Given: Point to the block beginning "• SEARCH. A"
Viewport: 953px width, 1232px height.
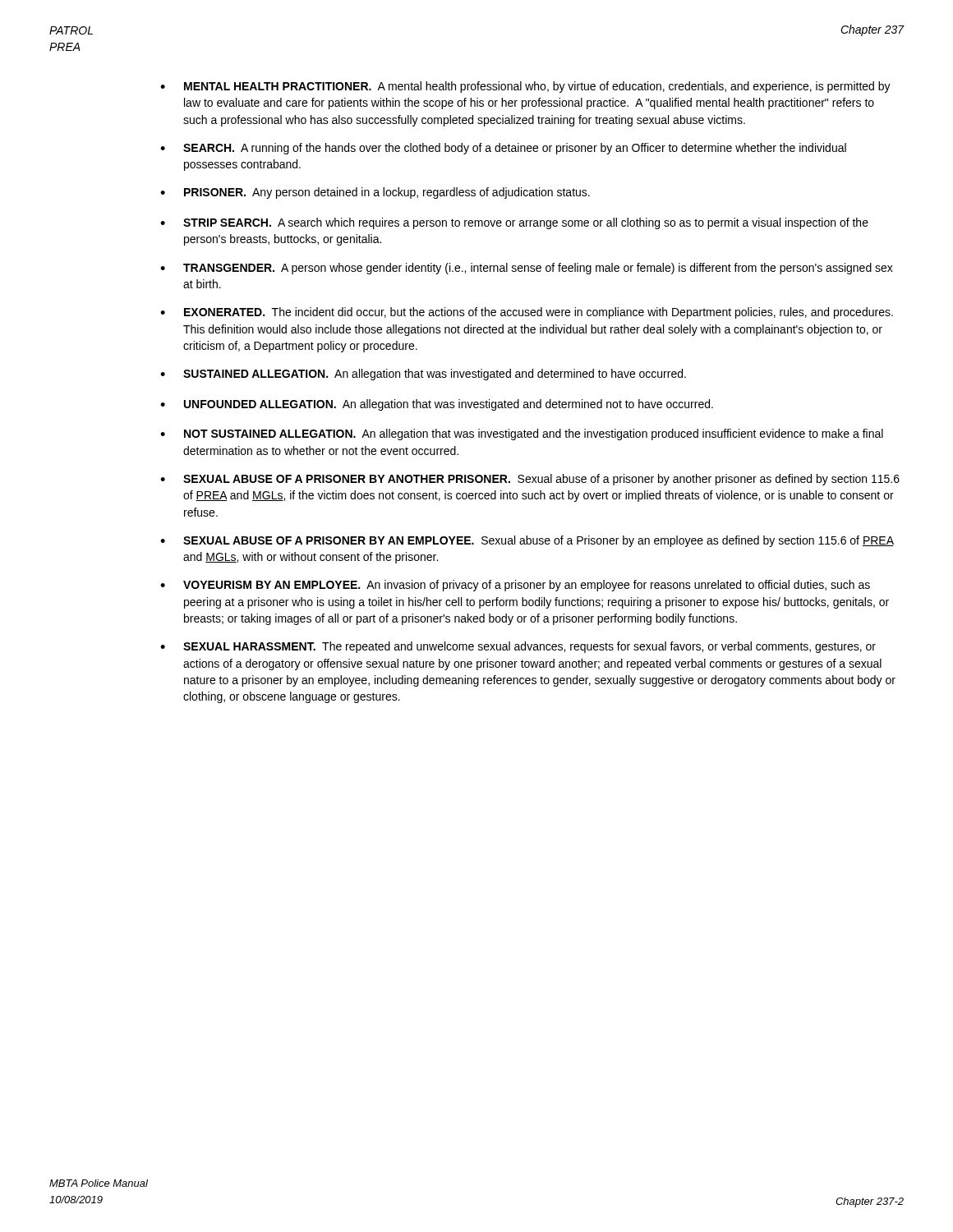Looking at the screenshot, I should (530, 156).
